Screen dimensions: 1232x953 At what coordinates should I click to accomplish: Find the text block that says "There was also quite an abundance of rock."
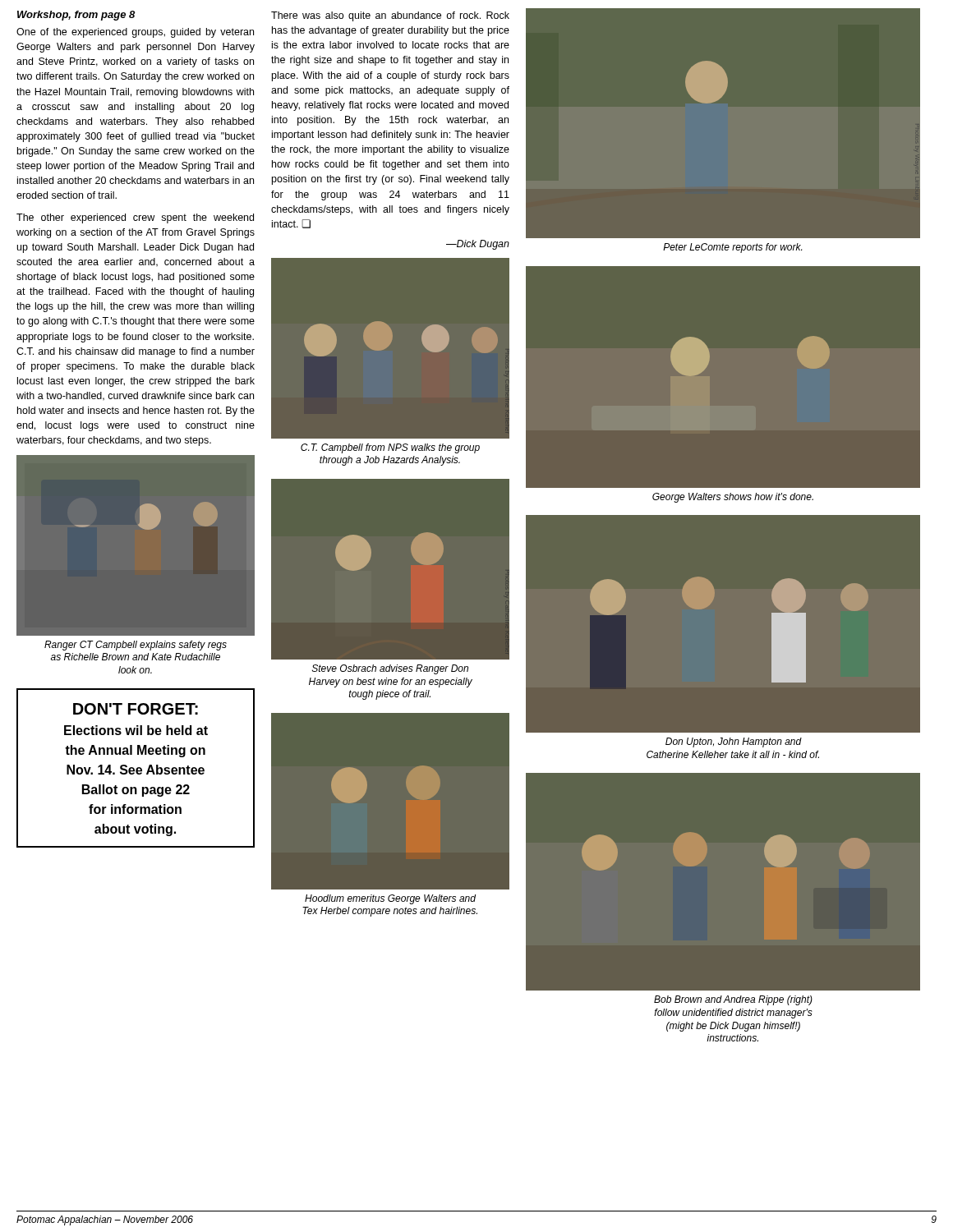[x=390, y=120]
